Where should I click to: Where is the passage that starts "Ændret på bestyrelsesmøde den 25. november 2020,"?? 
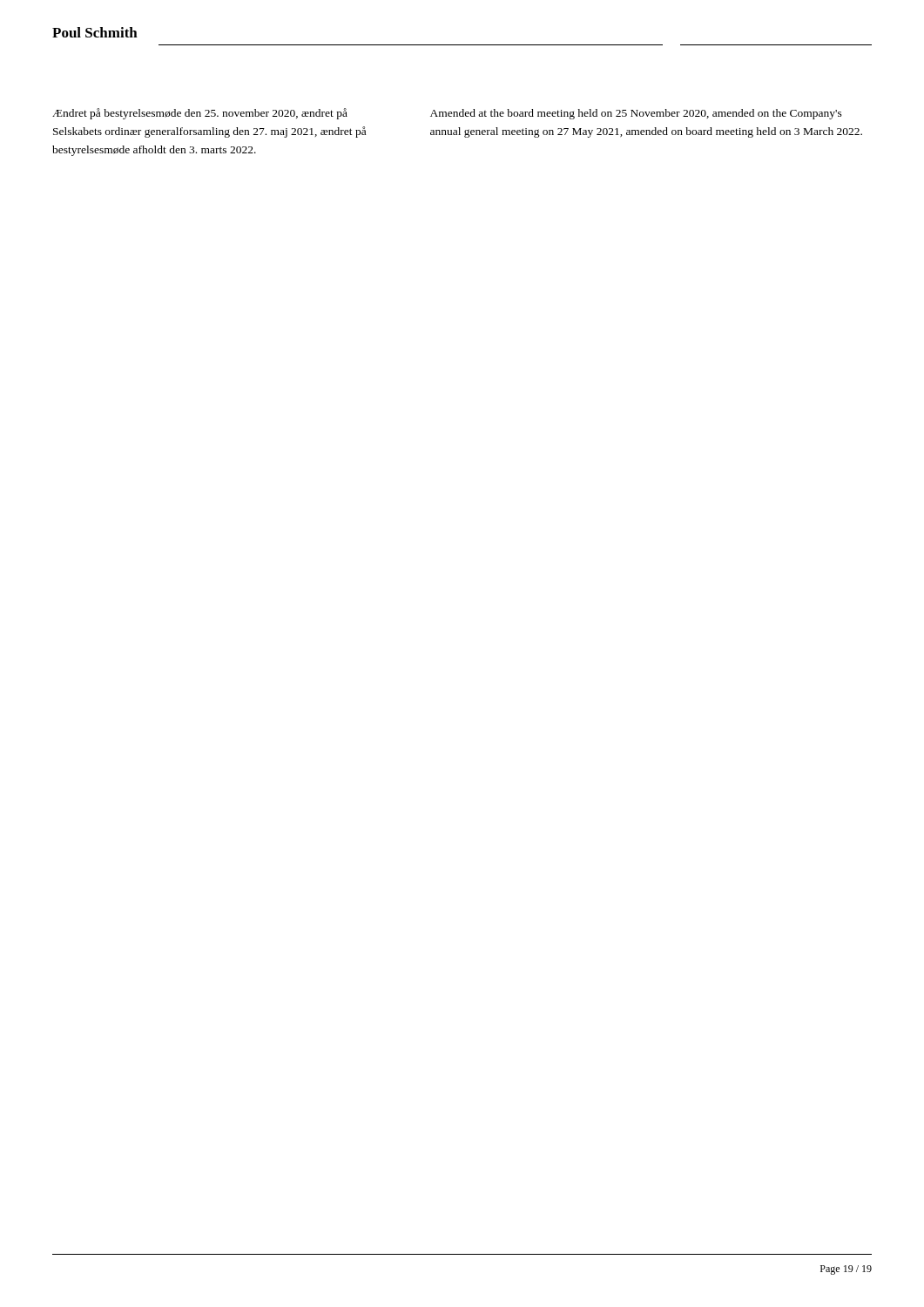[x=209, y=131]
